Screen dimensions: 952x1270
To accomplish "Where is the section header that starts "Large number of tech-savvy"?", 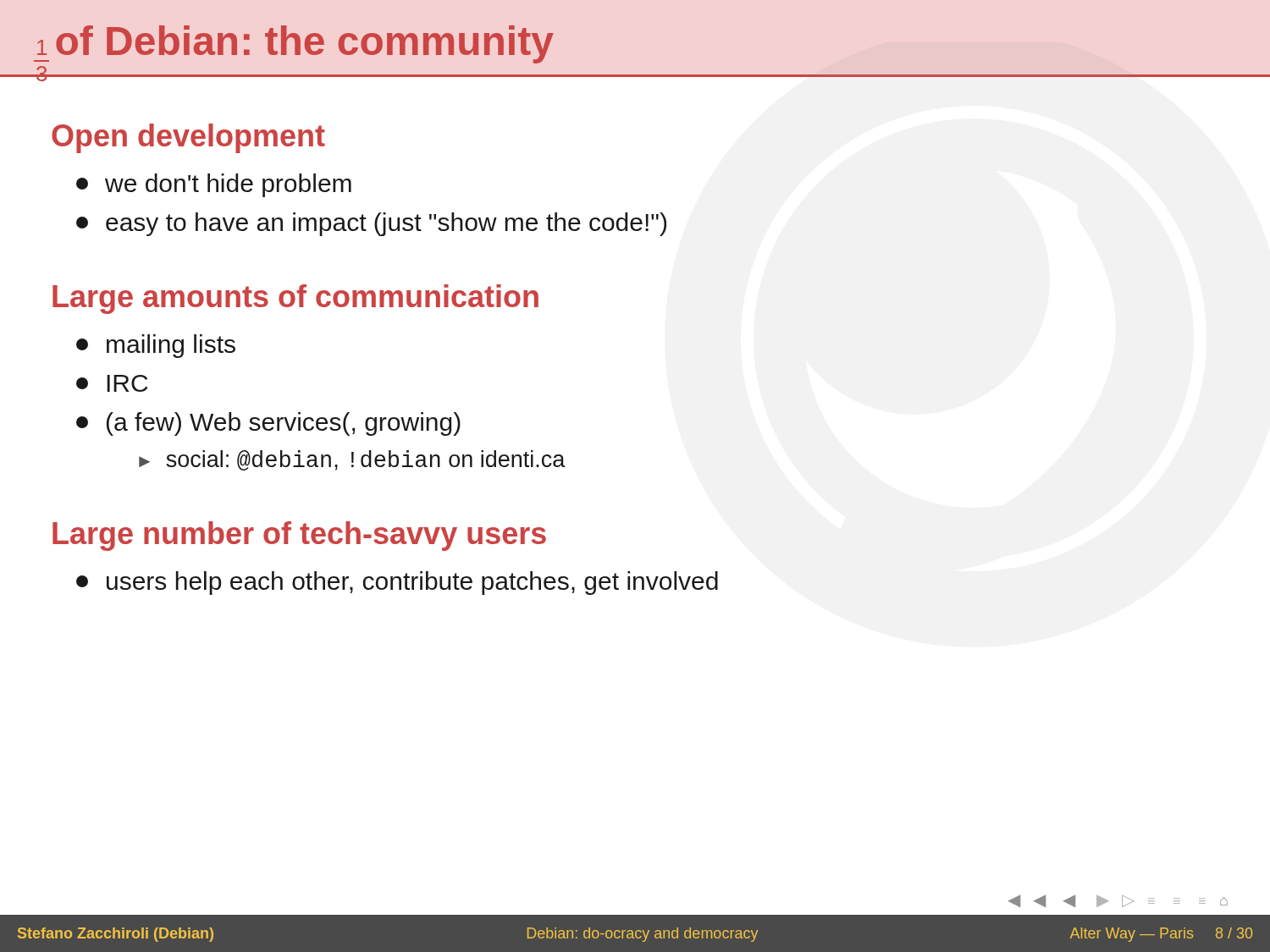I will [x=299, y=534].
